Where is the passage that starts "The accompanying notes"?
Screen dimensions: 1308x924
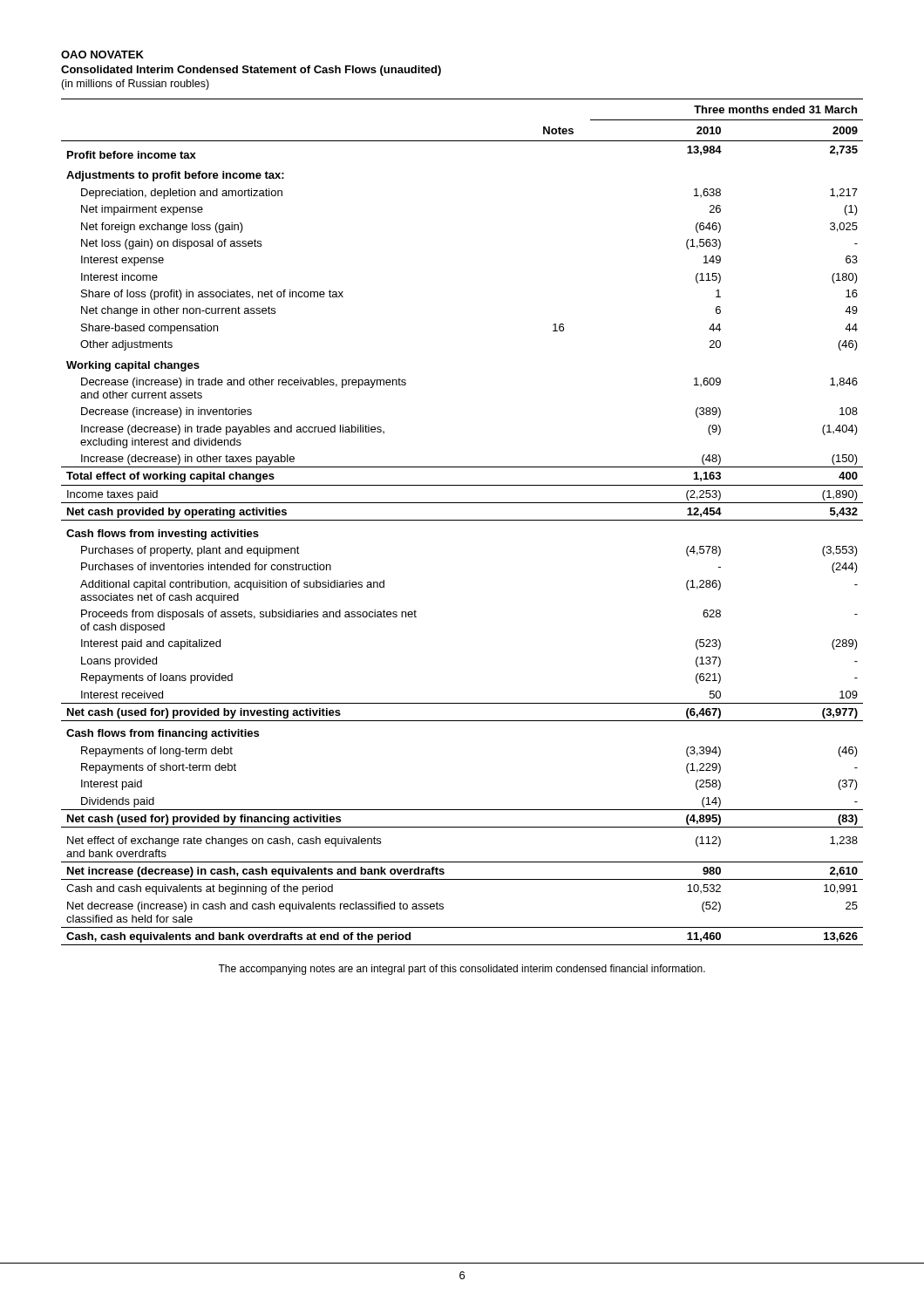coord(462,969)
